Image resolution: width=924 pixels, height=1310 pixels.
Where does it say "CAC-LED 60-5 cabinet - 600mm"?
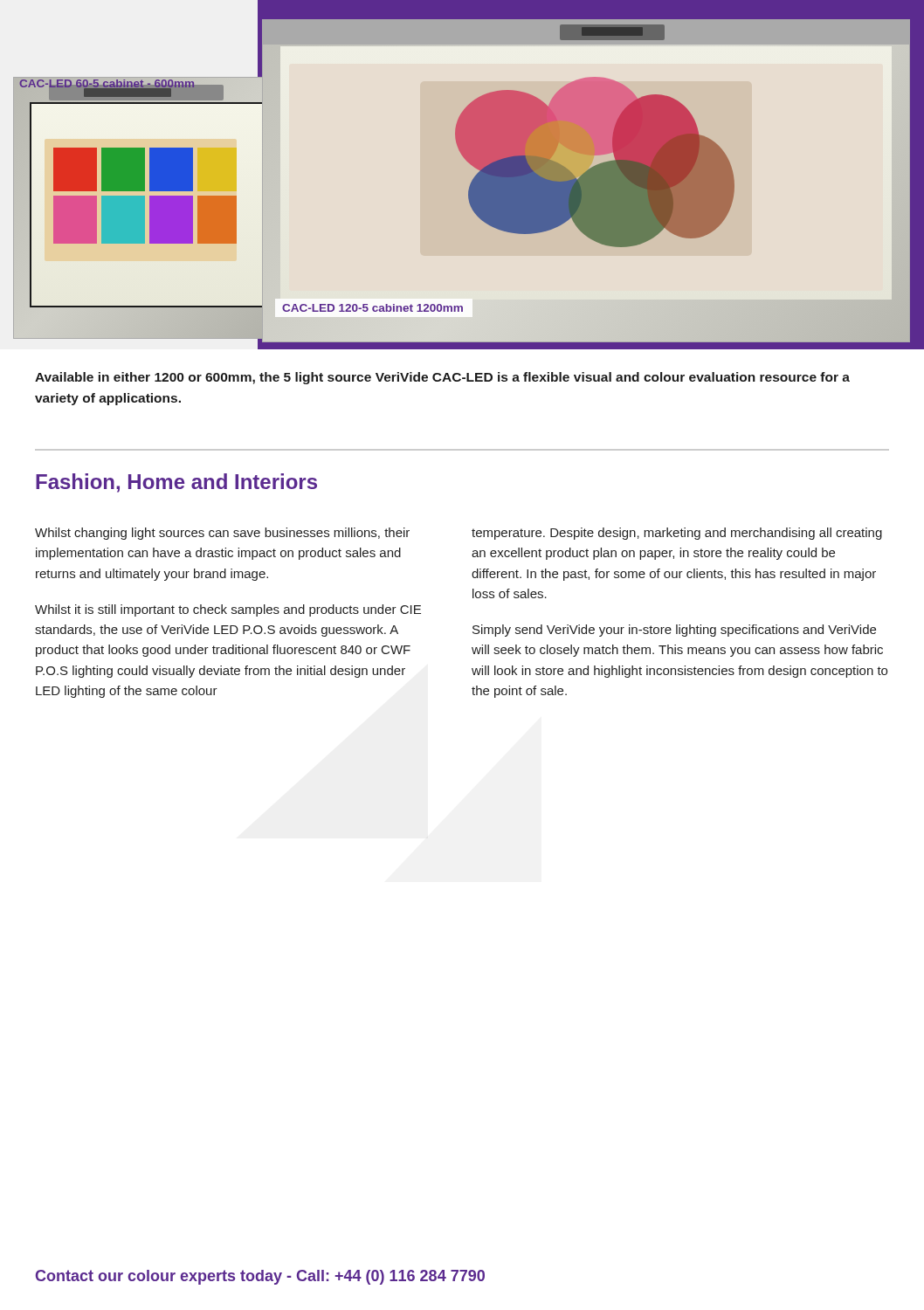click(x=107, y=83)
